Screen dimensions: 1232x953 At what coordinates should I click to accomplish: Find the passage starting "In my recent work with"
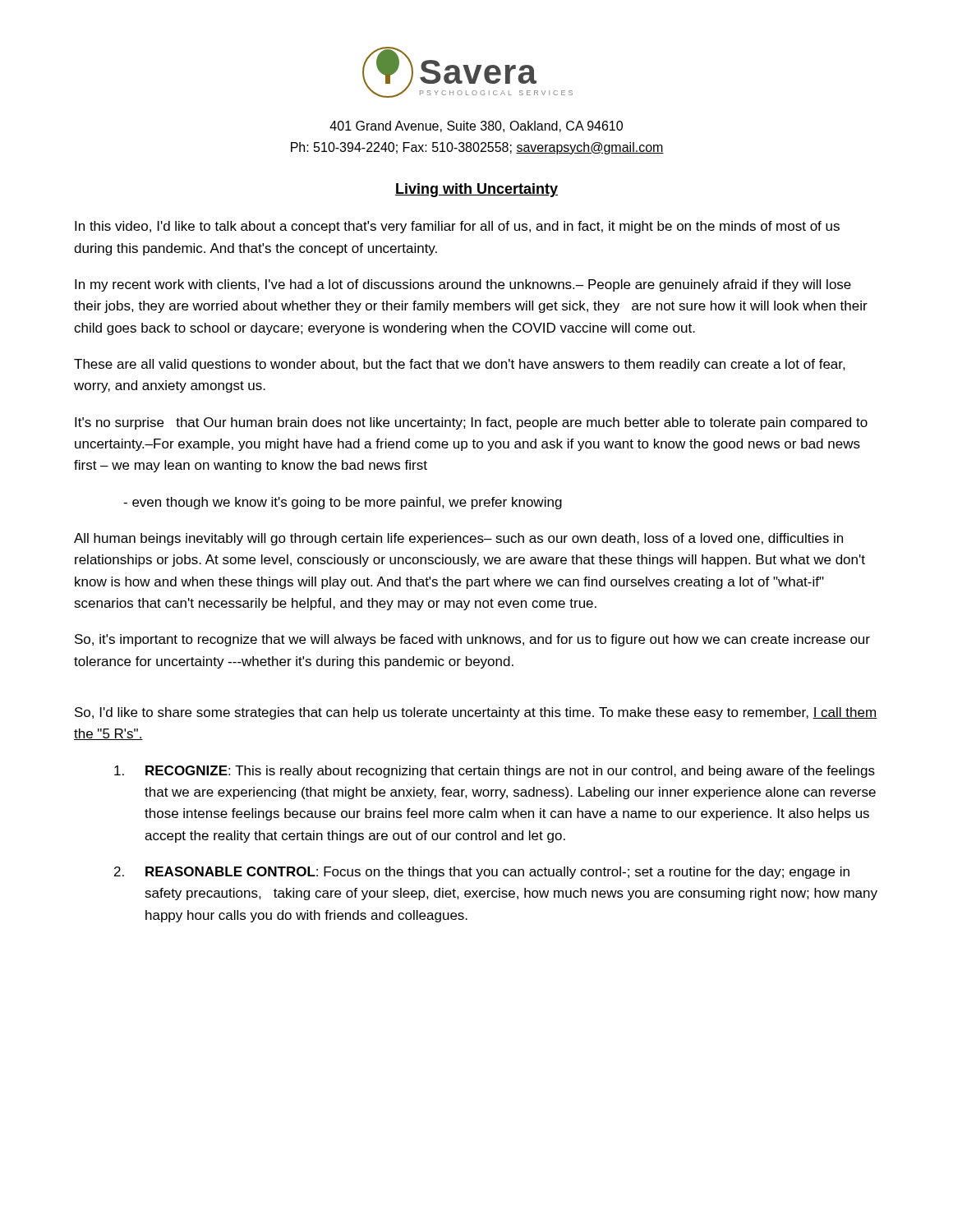click(x=471, y=306)
